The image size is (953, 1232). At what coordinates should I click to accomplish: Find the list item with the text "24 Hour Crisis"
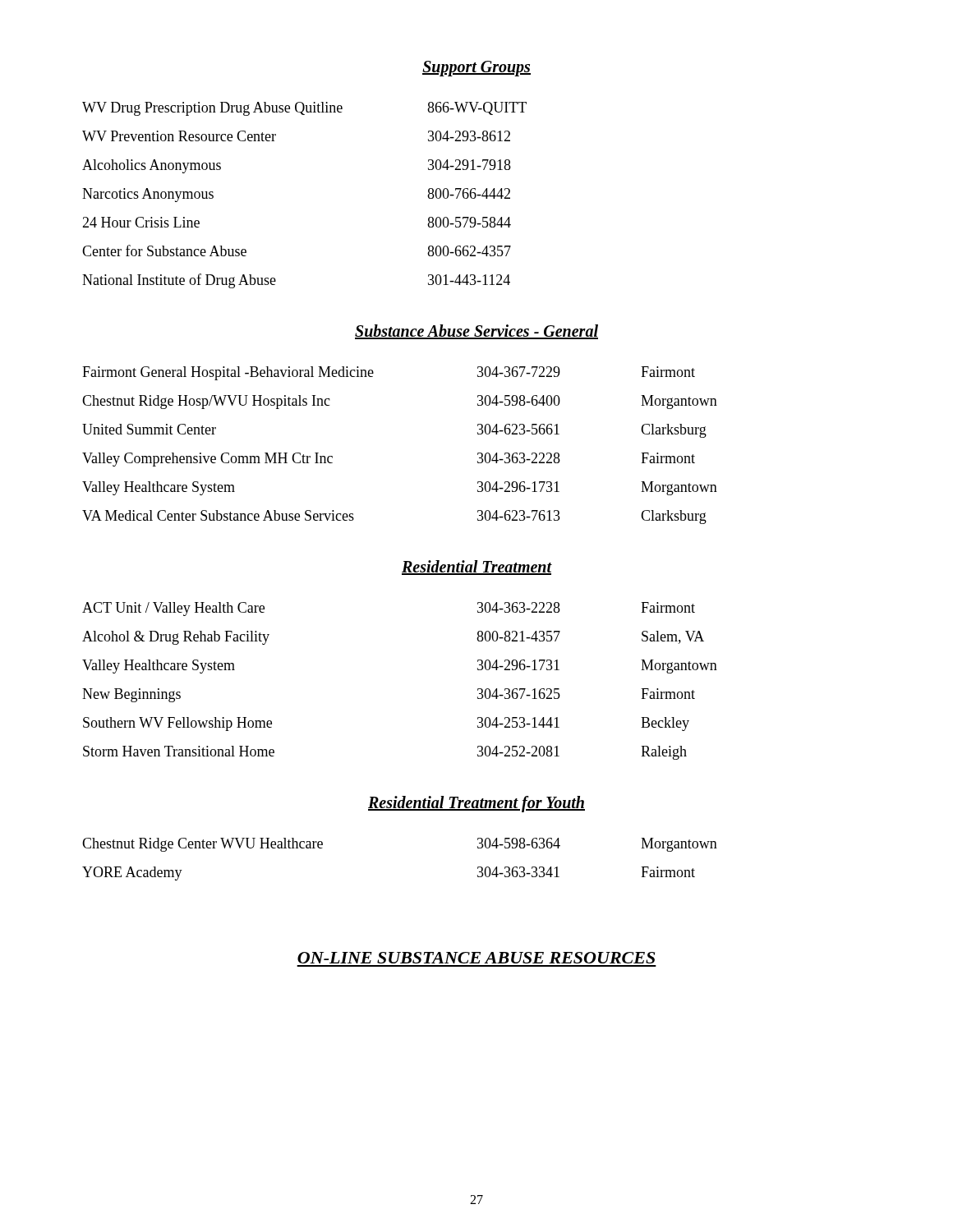tap(137, 222)
